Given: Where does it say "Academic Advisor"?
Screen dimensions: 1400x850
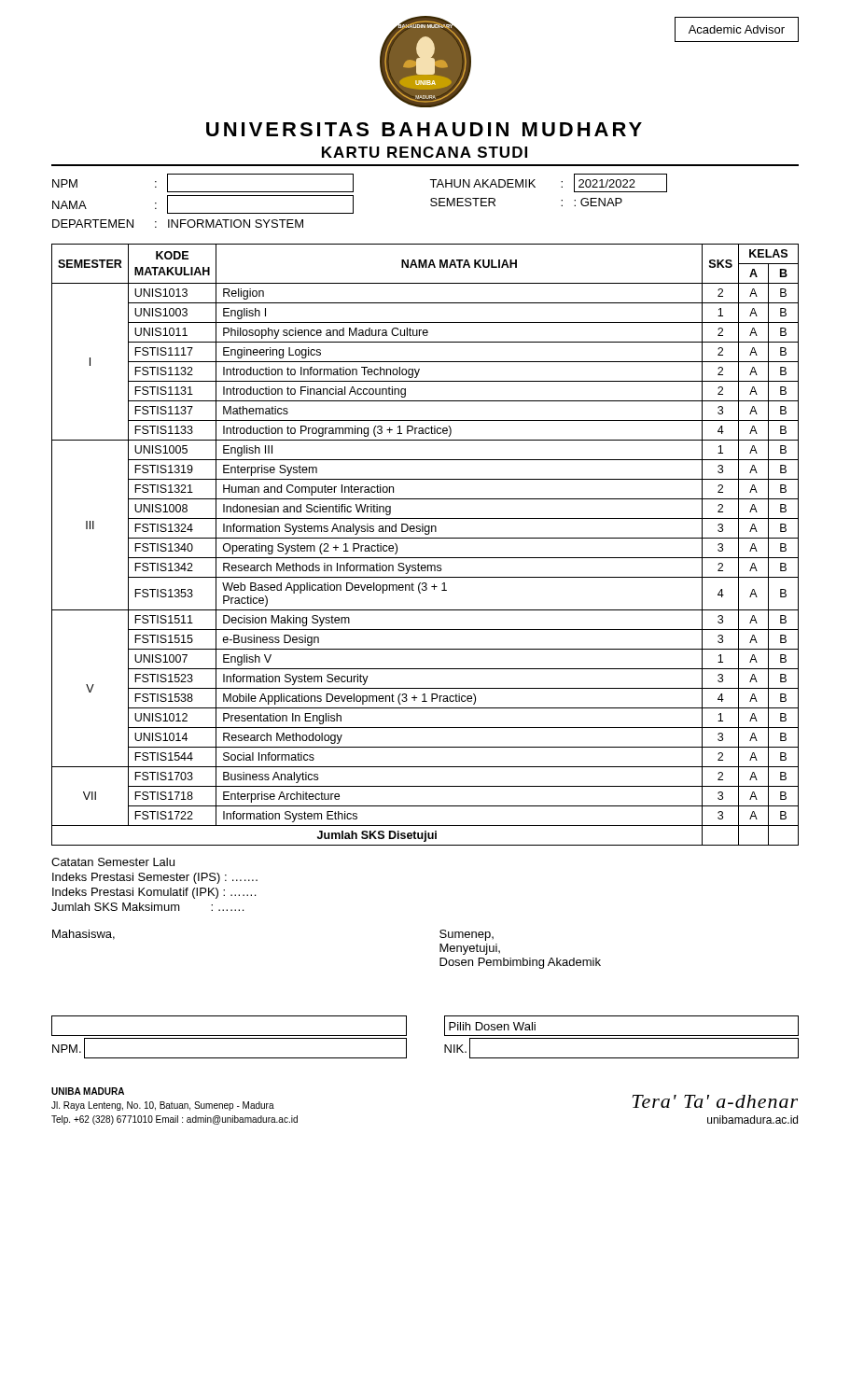Looking at the screenshot, I should pyautogui.click(x=736, y=29).
